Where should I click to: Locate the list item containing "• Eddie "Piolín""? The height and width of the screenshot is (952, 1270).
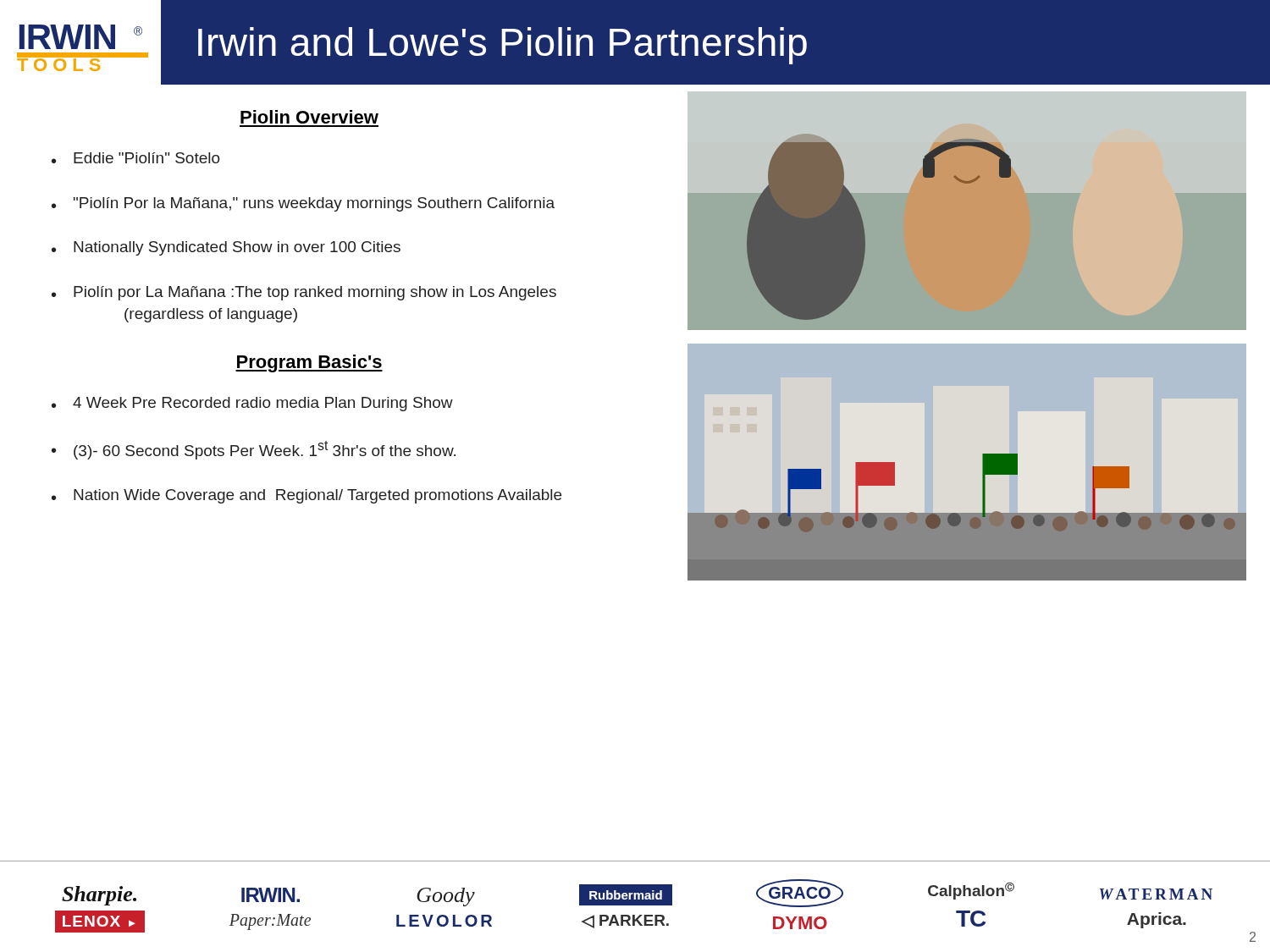point(136,159)
